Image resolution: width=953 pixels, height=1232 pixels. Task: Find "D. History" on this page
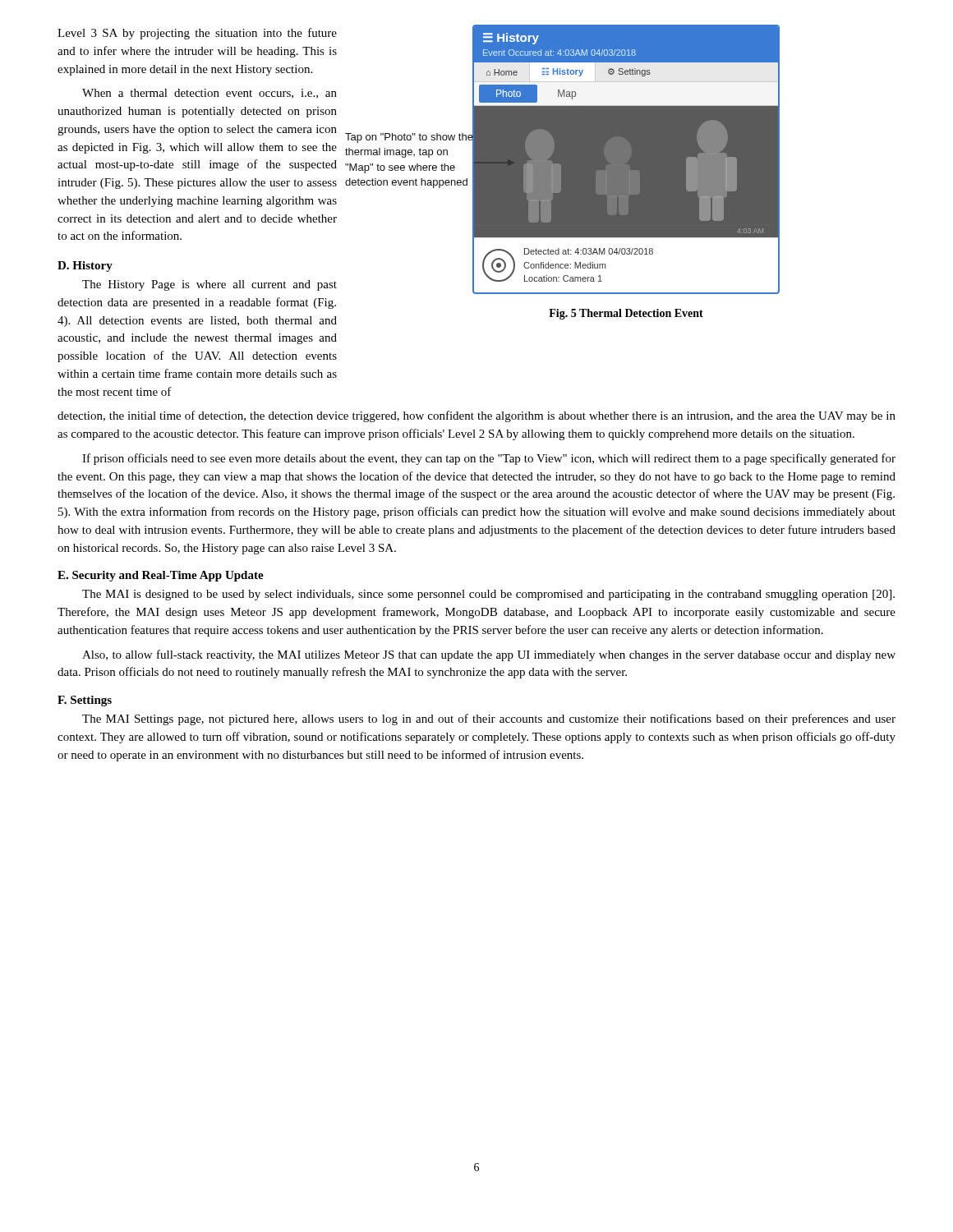click(85, 265)
